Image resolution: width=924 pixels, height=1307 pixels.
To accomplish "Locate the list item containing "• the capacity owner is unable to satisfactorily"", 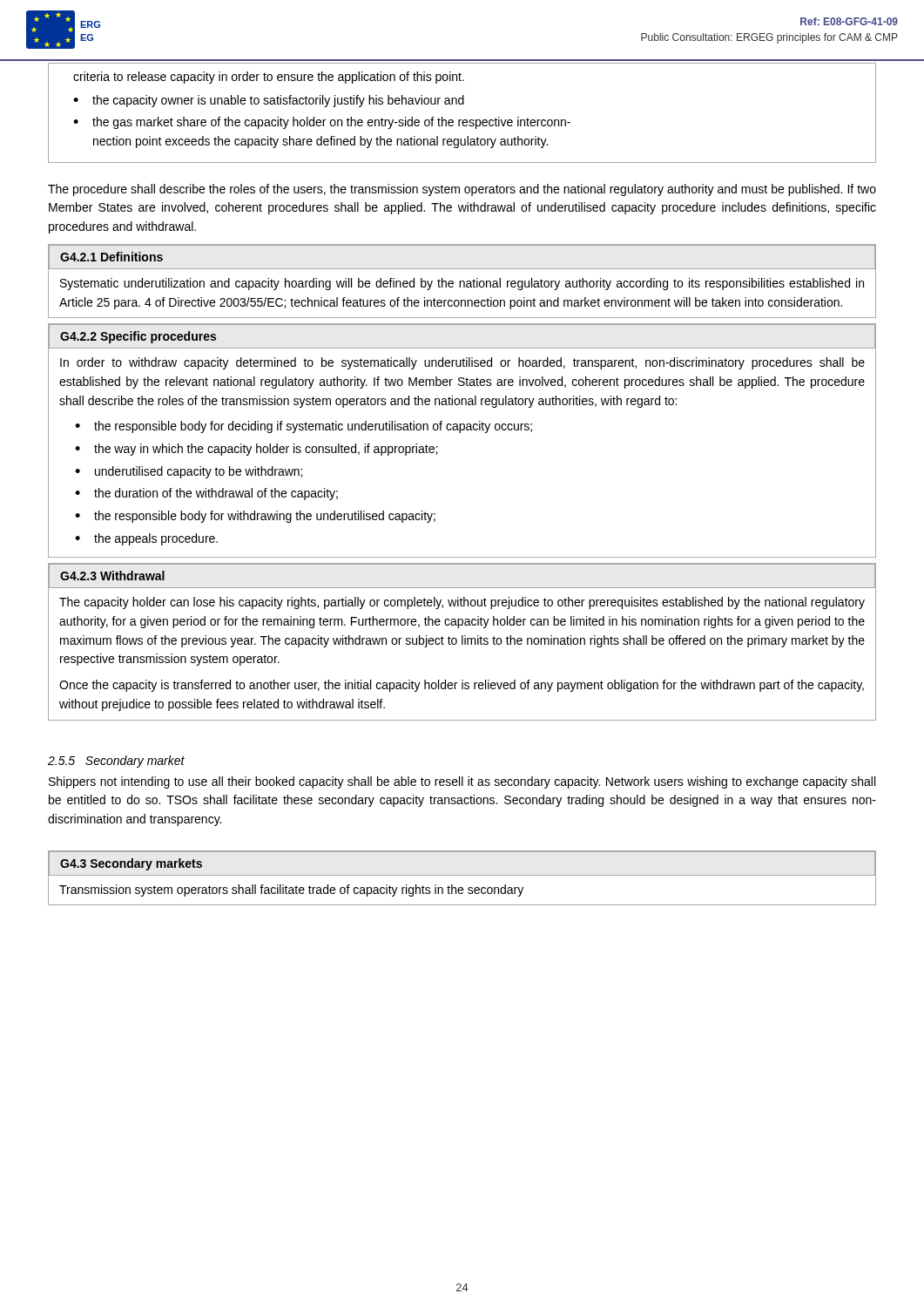I will [269, 101].
